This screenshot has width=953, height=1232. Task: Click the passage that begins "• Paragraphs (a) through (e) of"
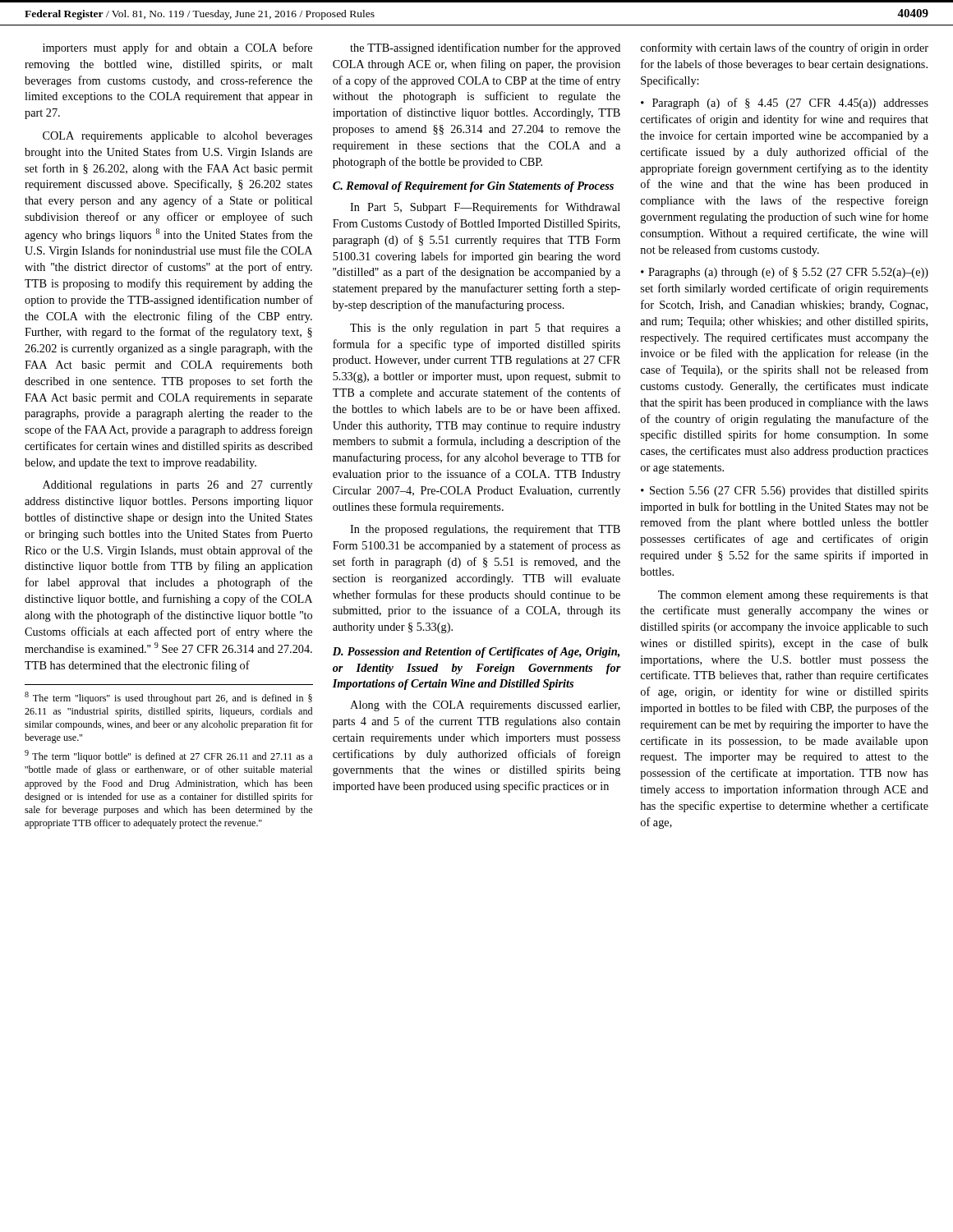pos(784,370)
